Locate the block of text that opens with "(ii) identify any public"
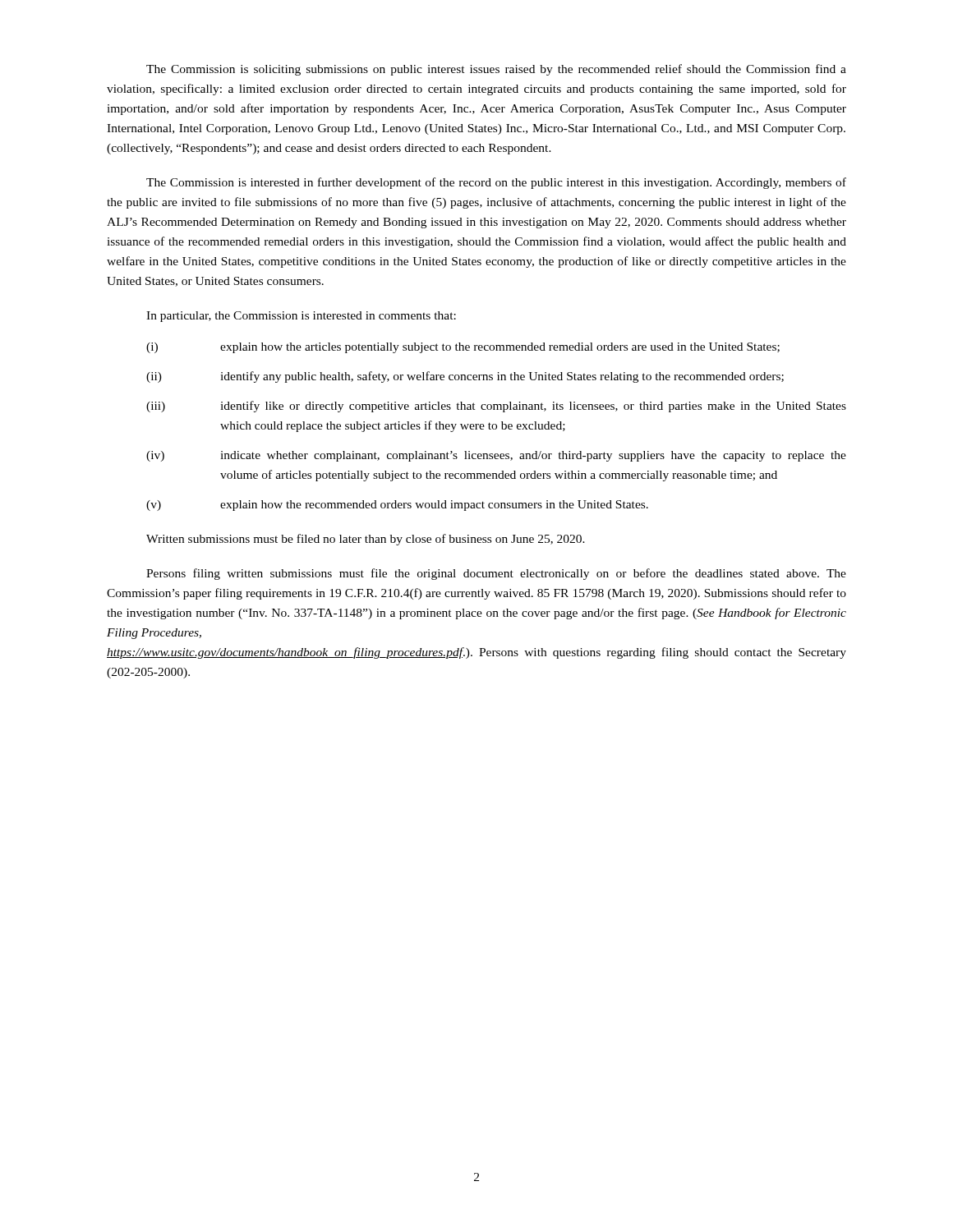 pos(476,376)
